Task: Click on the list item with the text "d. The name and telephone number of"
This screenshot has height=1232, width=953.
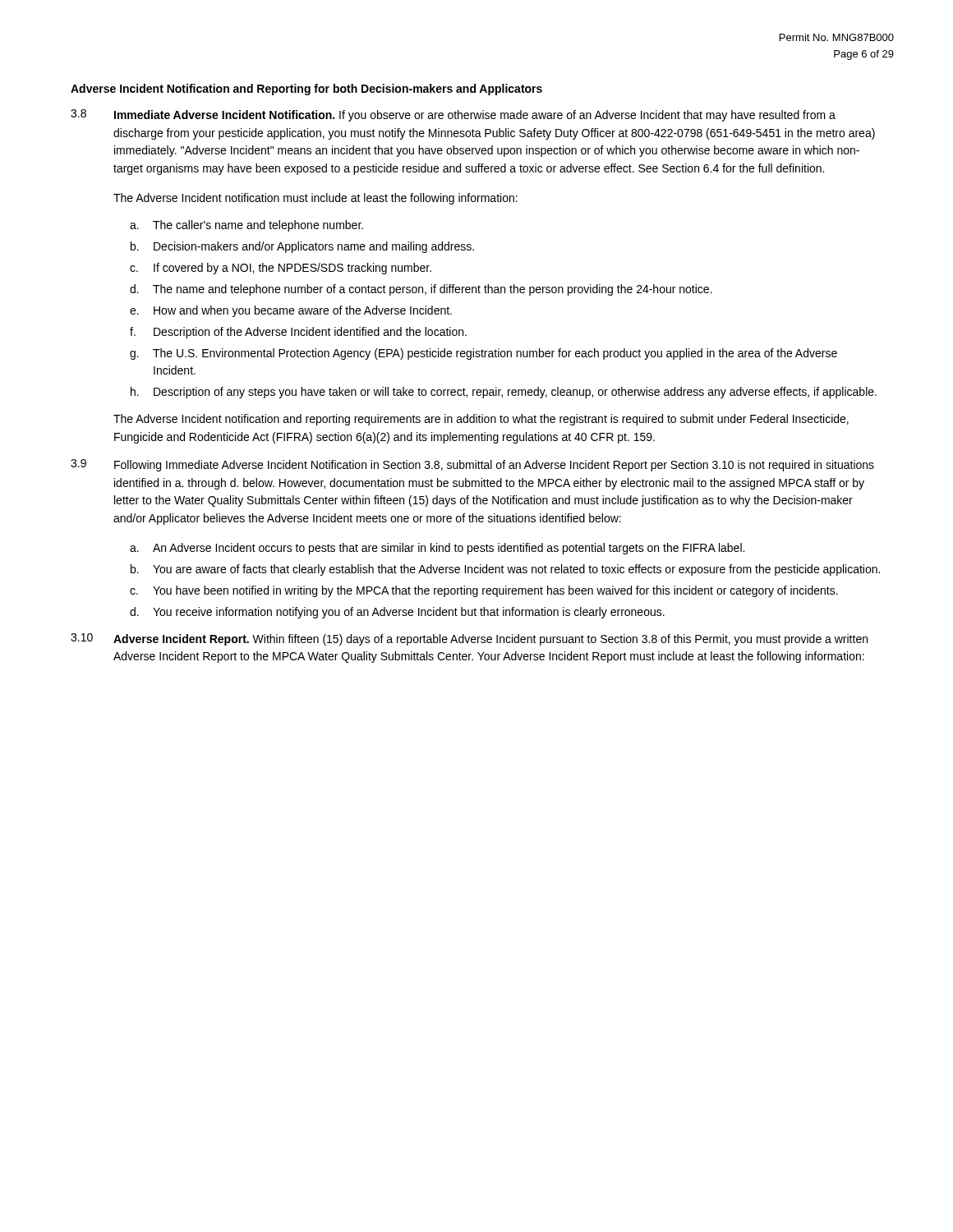Action: tap(506, 290)
